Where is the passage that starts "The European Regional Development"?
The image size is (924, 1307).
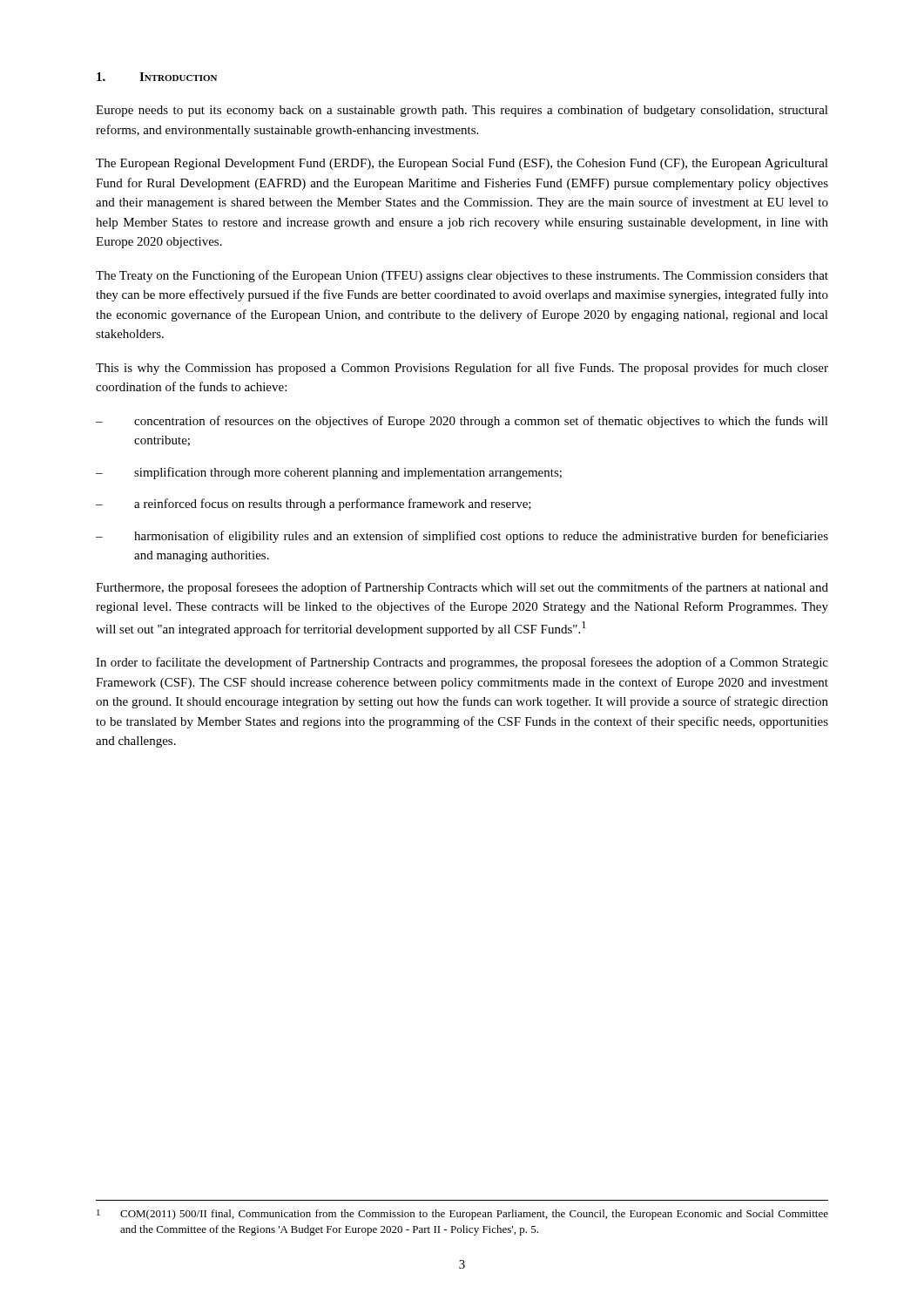(462, 202)
